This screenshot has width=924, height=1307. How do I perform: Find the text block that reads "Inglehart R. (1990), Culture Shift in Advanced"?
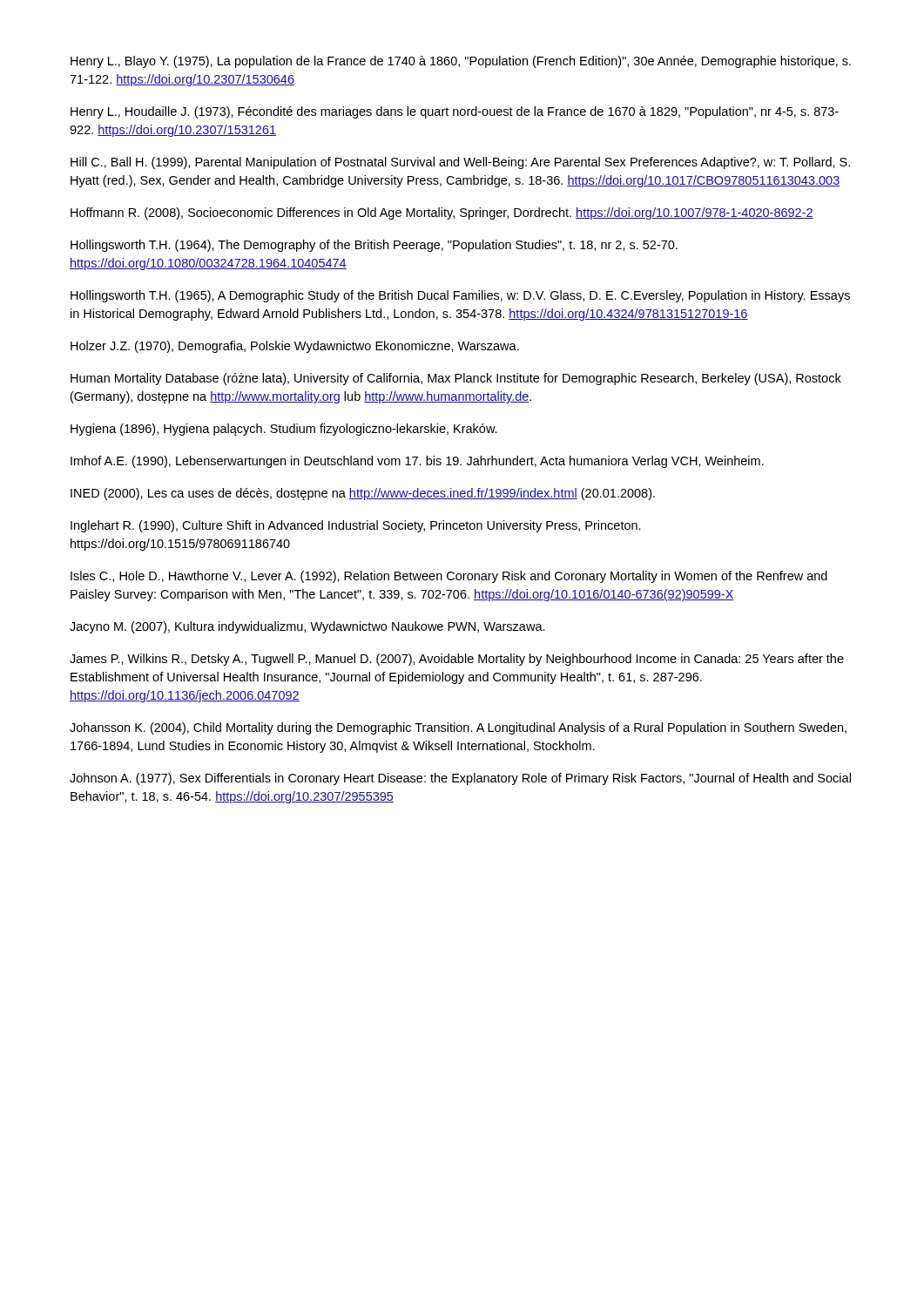pyautogui.click(x=356, y=535)
